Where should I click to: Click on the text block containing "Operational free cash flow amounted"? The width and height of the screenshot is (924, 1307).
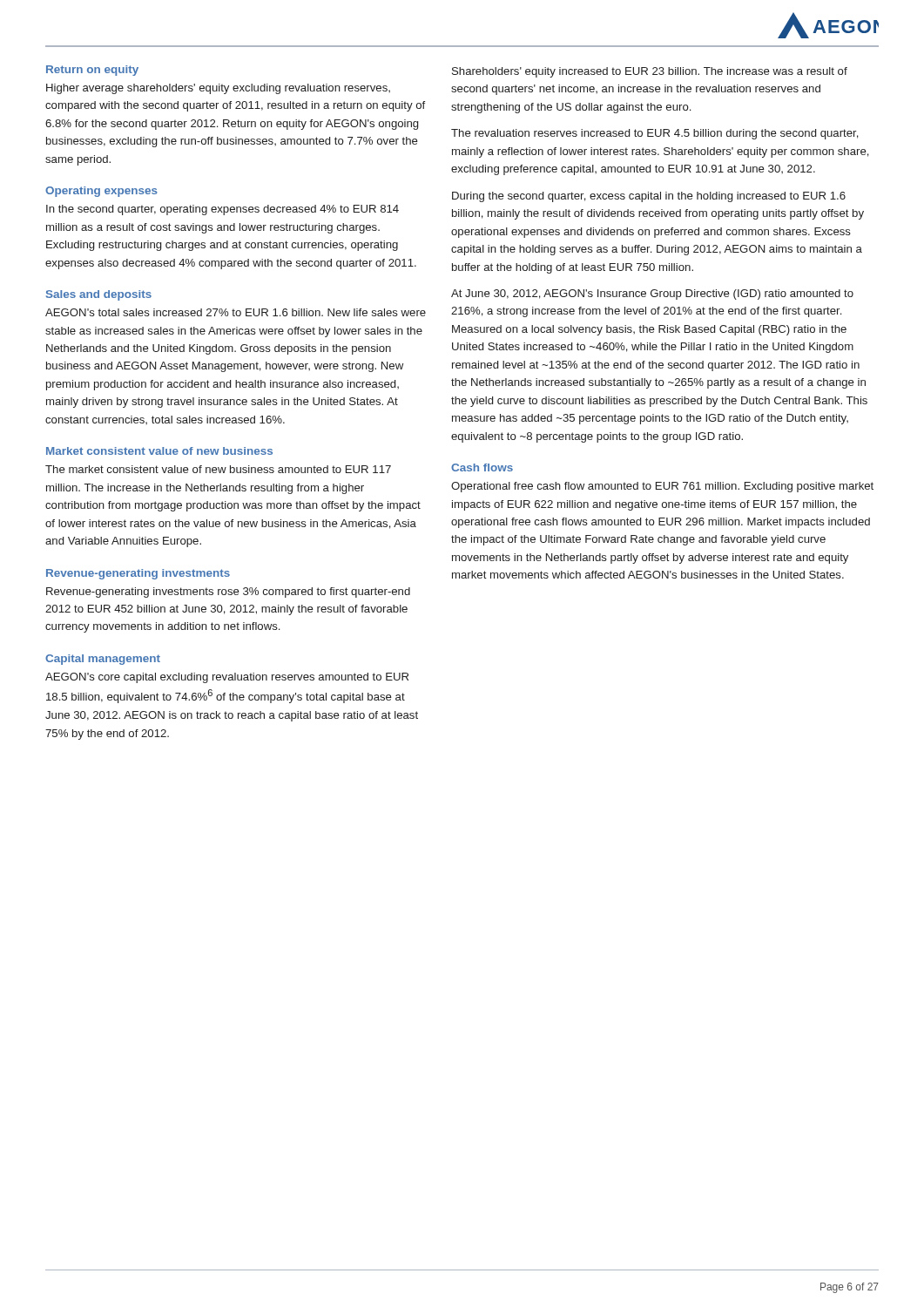(x=662, y=530)
